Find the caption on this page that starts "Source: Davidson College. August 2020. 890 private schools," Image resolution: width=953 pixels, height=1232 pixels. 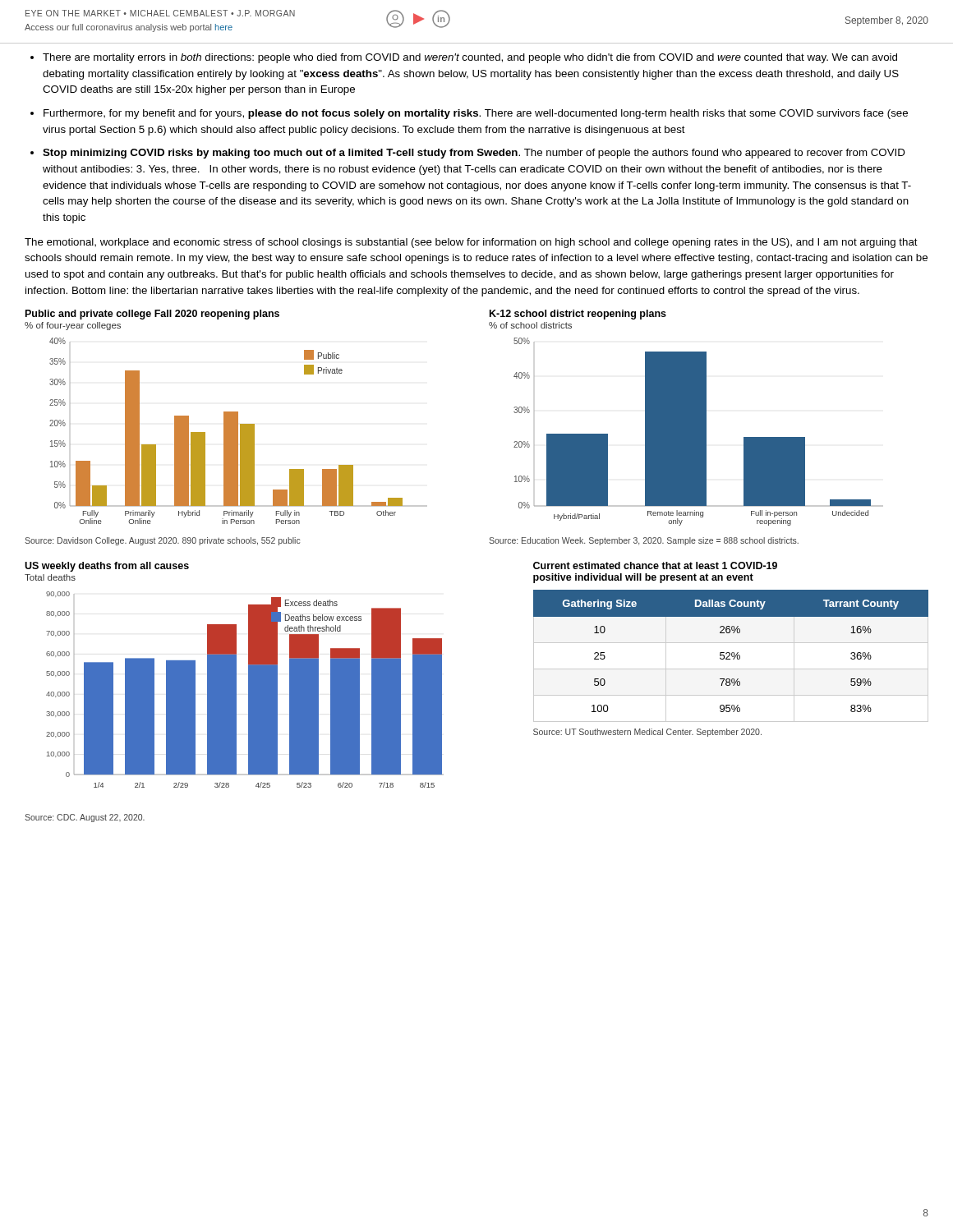tap(163, 541)
